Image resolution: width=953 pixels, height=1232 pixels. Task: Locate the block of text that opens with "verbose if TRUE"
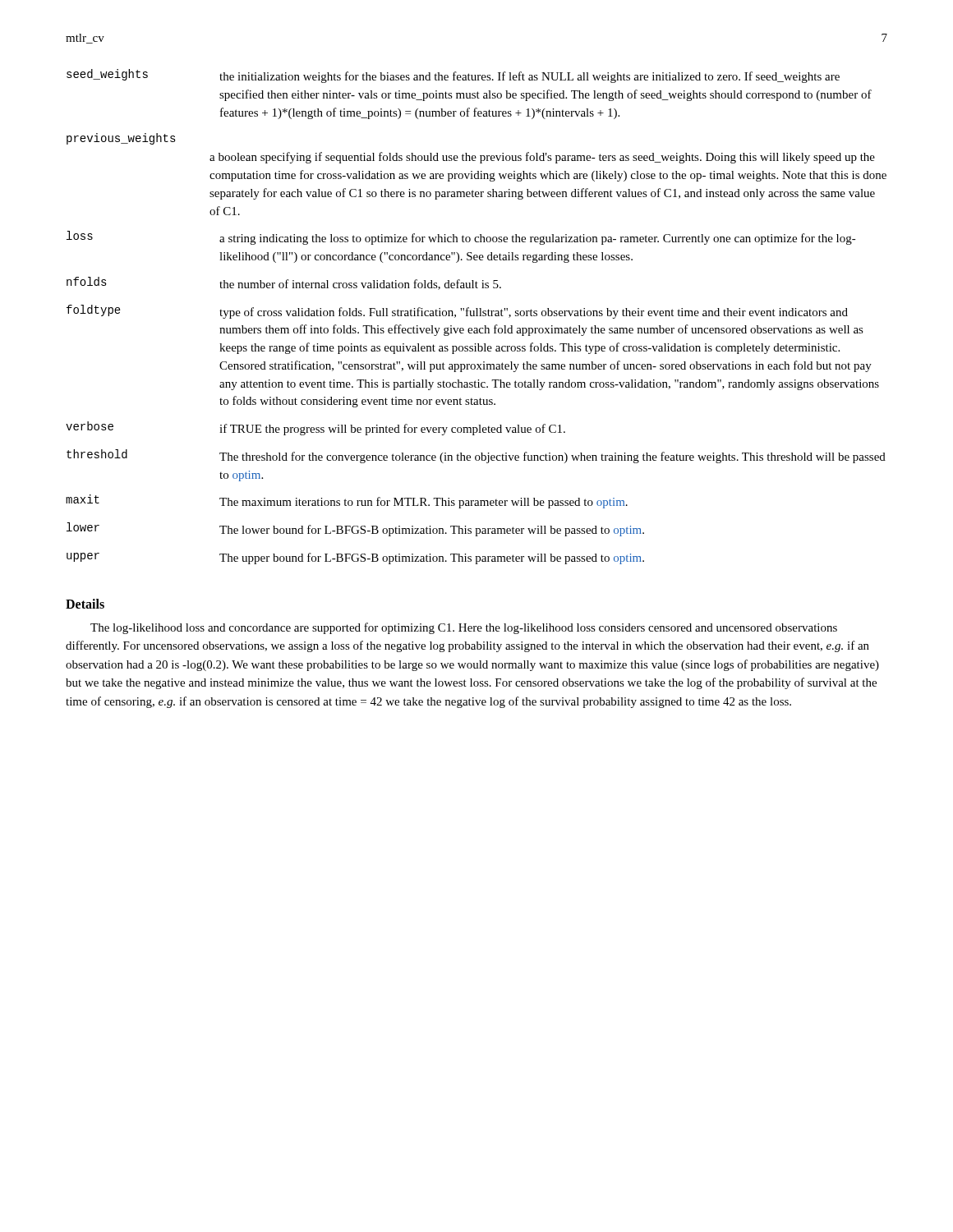point(476,431)
